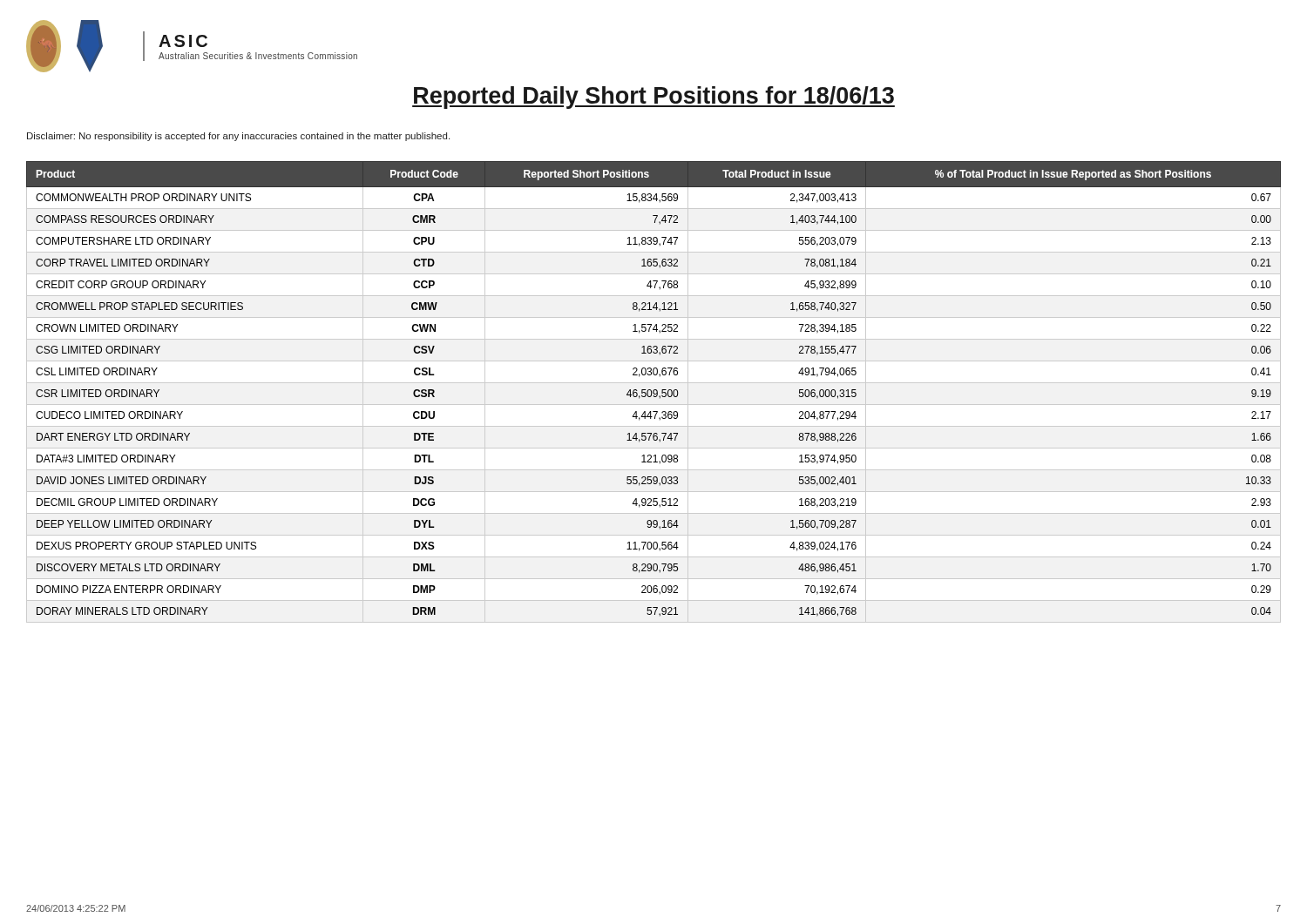Select the region starting "Reported Daily Short Positions for 18/06/13"
Image resolution: width=1307 pixels, height=924 pixels.
click(x=654, y=96)
